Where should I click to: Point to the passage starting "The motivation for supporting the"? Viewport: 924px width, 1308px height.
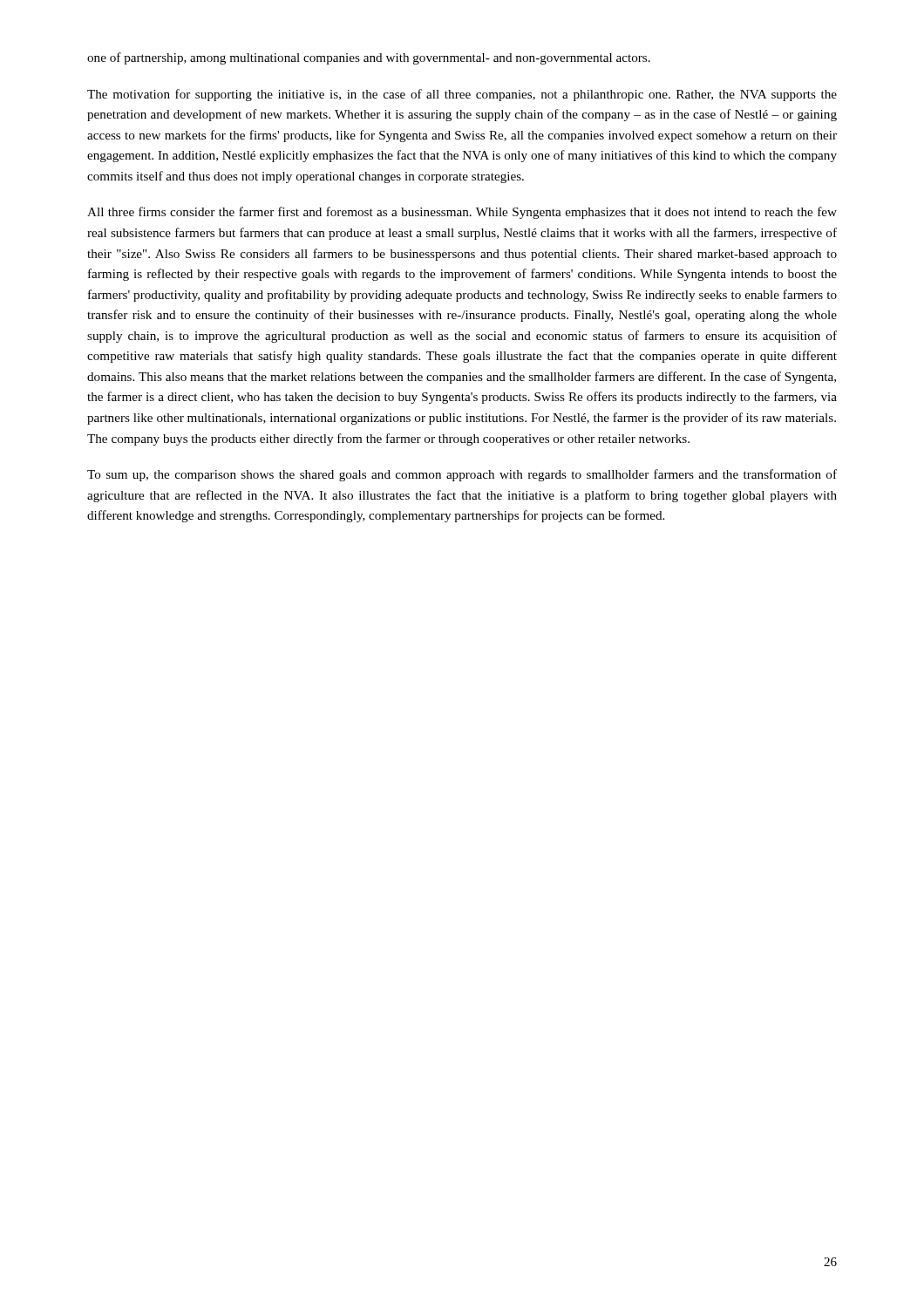click(x=462, y=134)
